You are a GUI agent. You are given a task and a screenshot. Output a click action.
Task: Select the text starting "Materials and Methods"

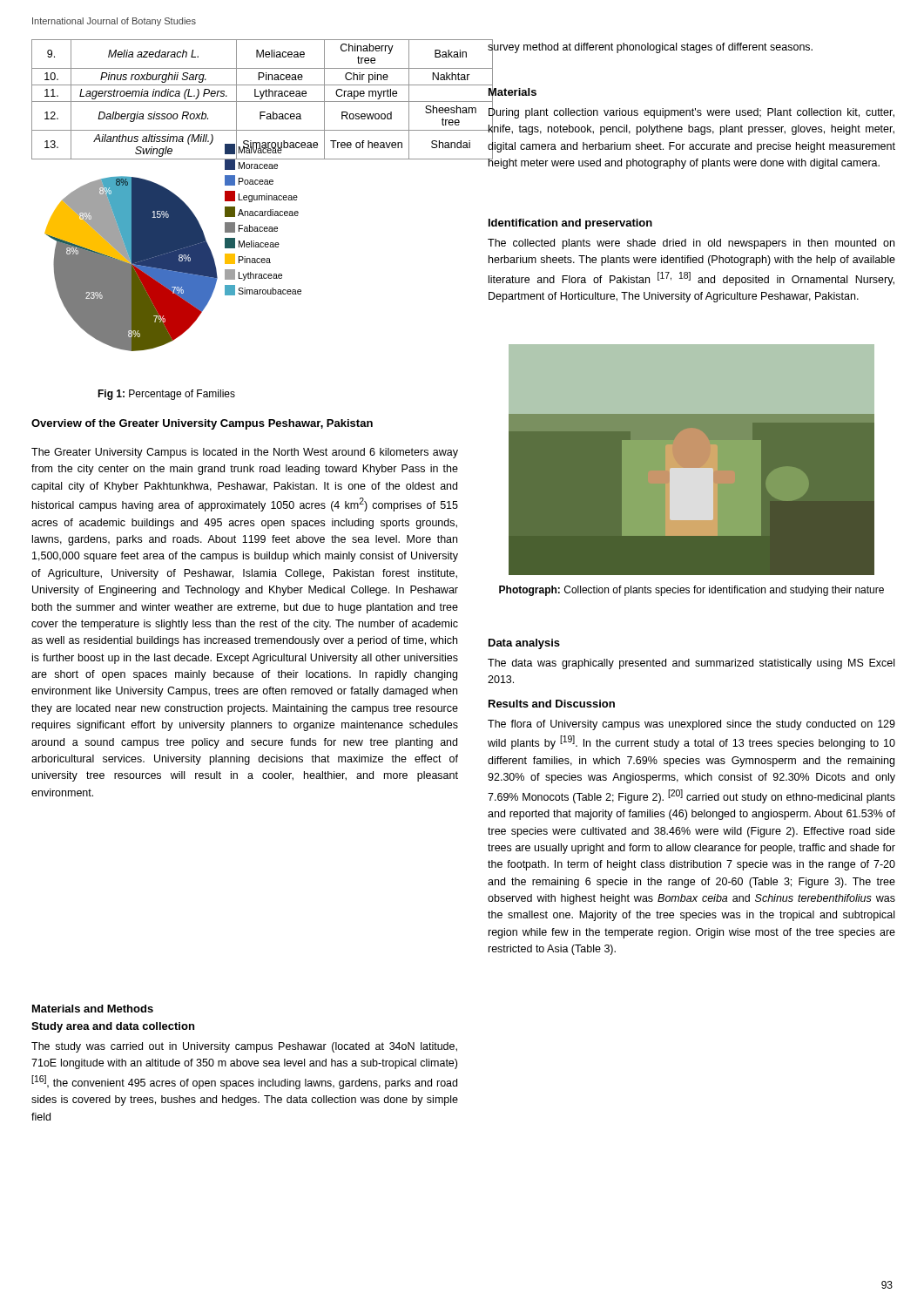(x=92, y=1009)
